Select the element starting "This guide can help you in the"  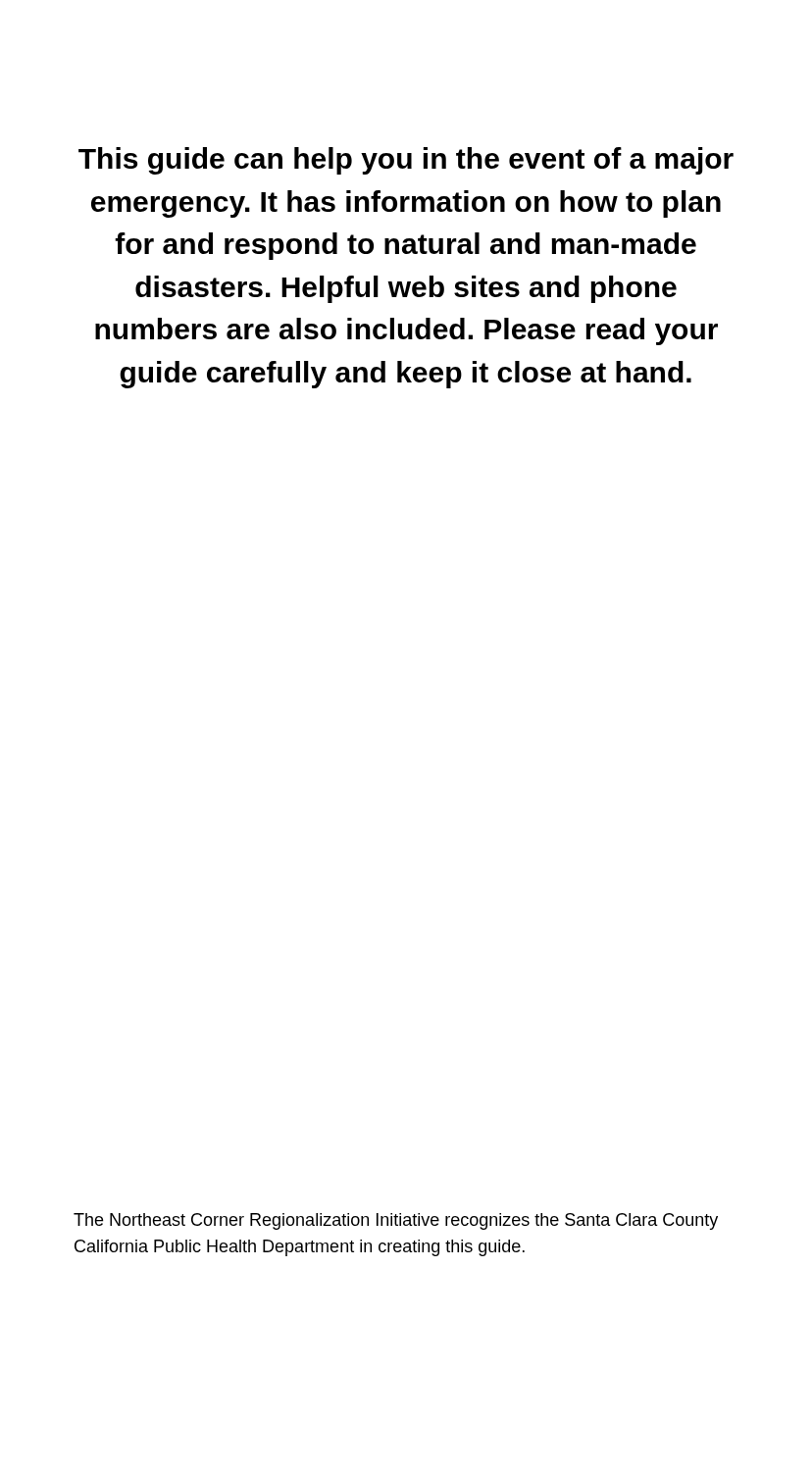click(x=406, y=265)
